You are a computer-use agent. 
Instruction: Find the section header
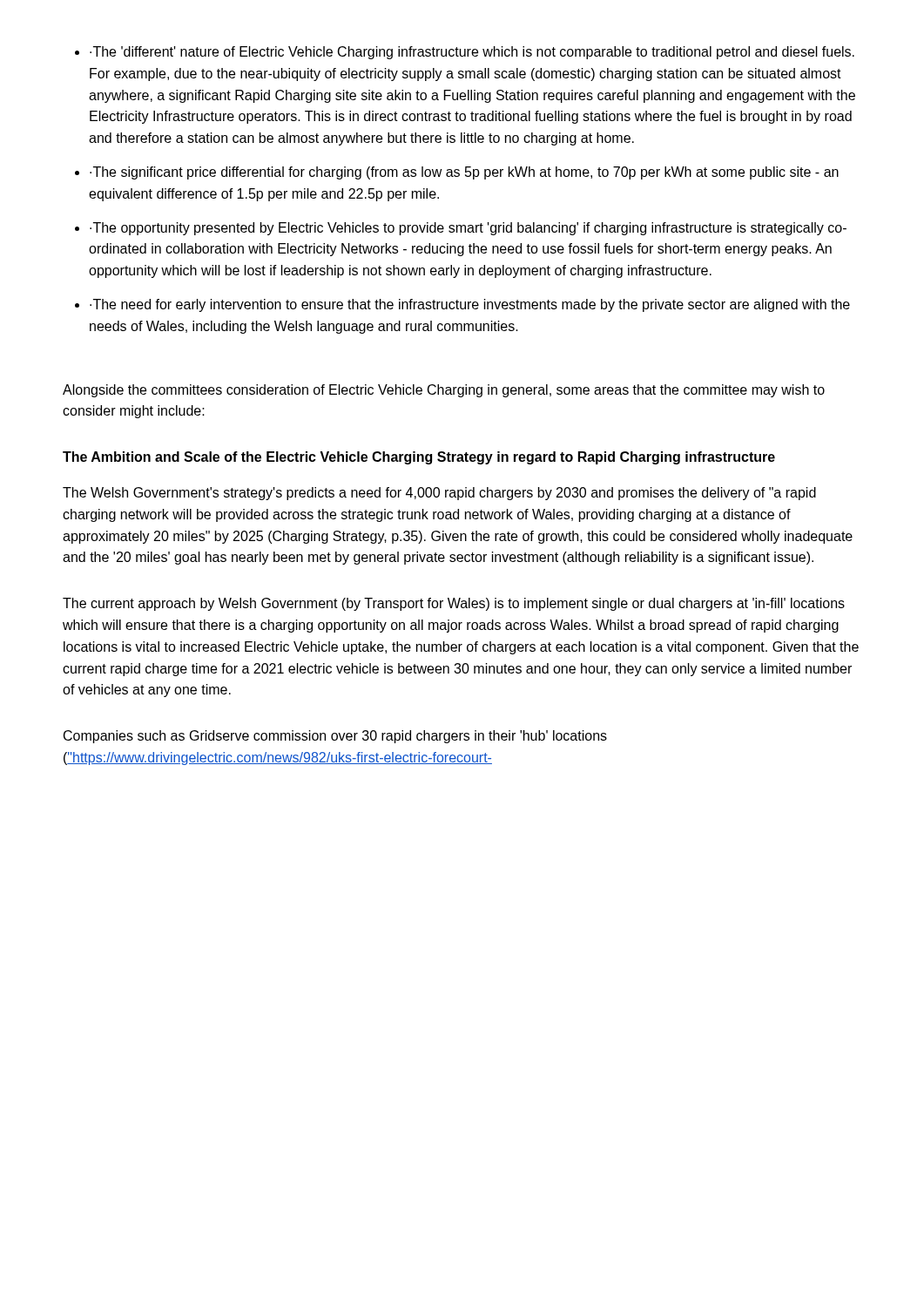click(x=419, y=457)
